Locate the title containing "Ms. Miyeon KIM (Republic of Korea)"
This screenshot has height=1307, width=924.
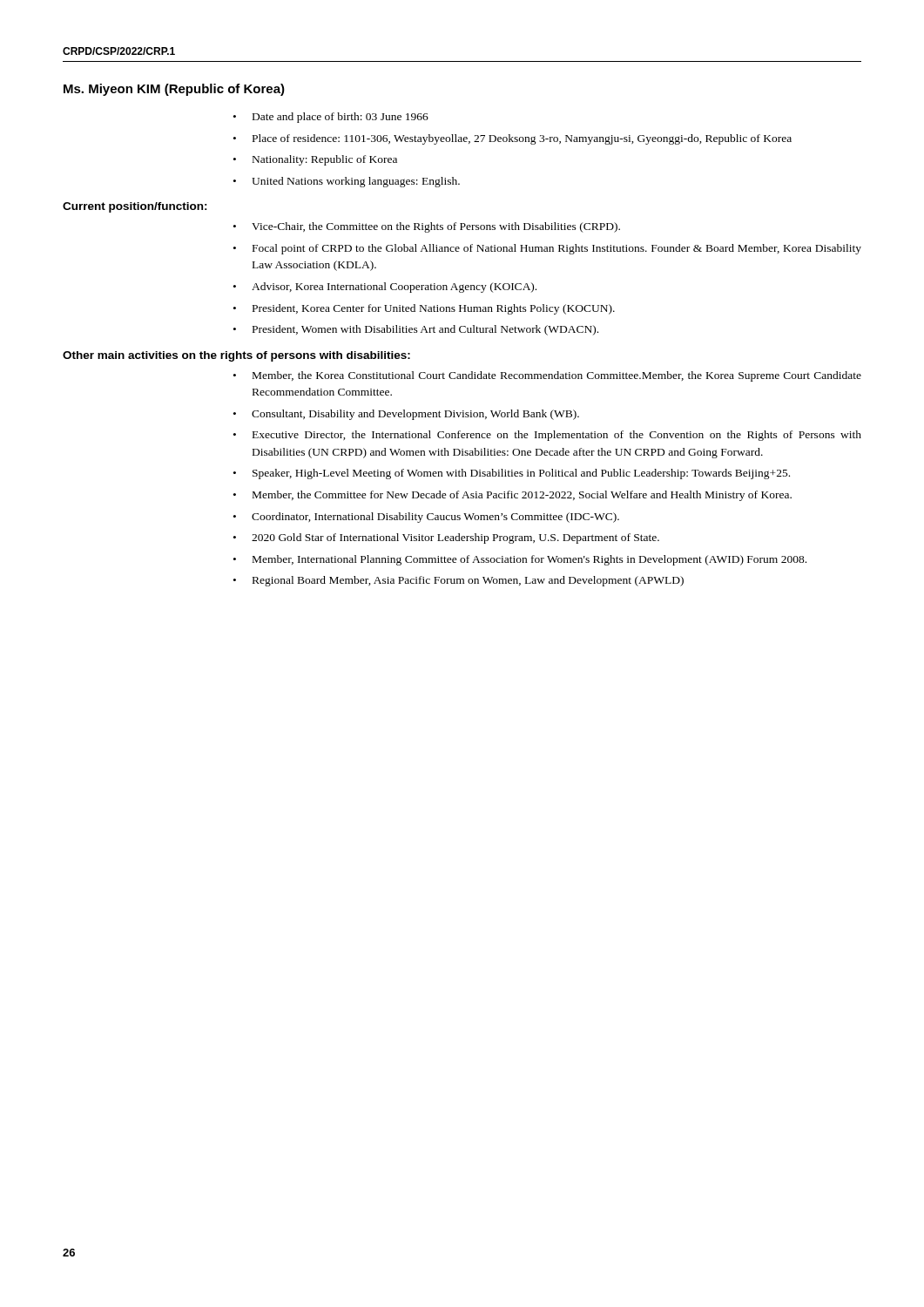tap(174, 90)
